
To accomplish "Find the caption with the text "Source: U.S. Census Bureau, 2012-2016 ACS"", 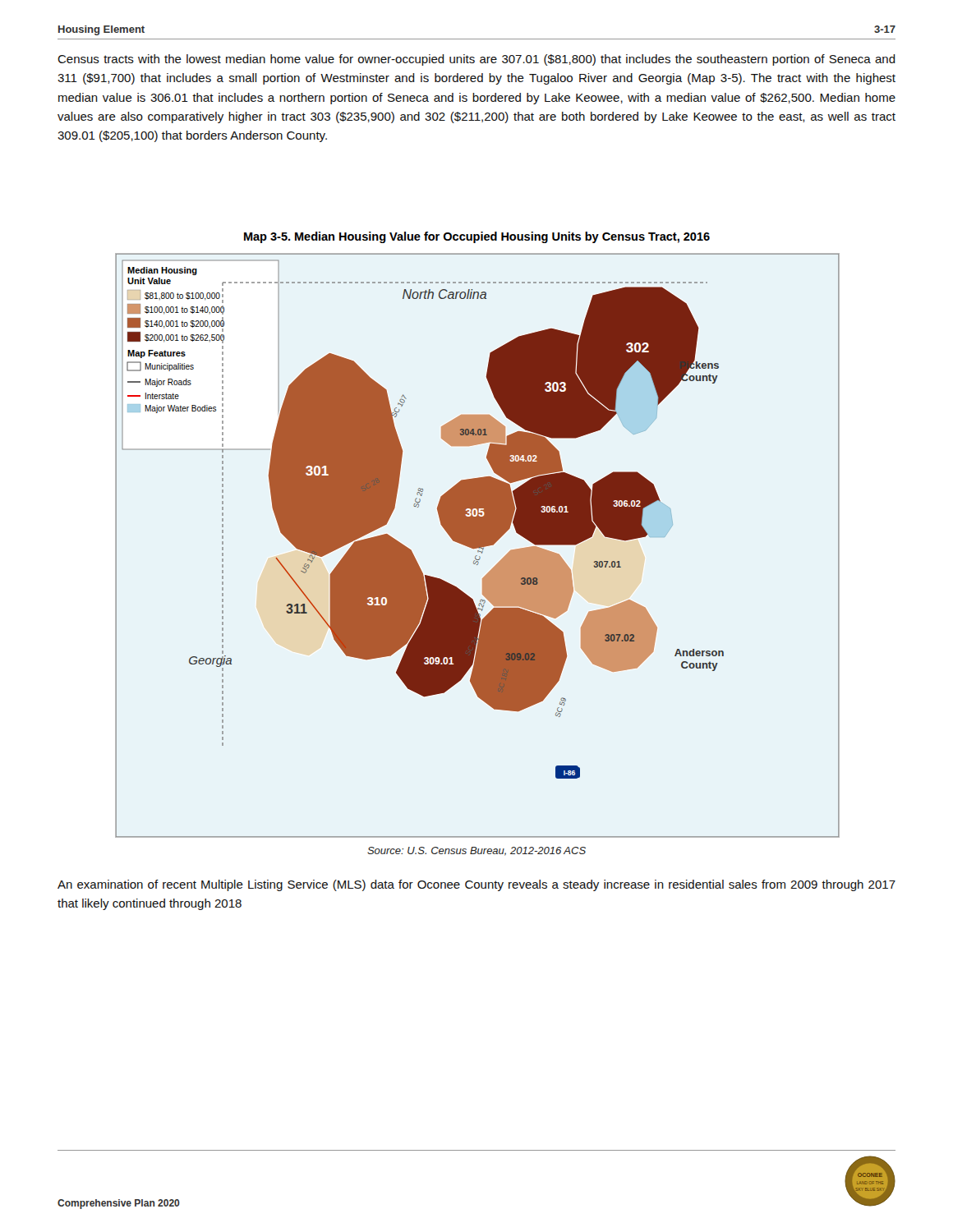I will (x=476, y=850).
